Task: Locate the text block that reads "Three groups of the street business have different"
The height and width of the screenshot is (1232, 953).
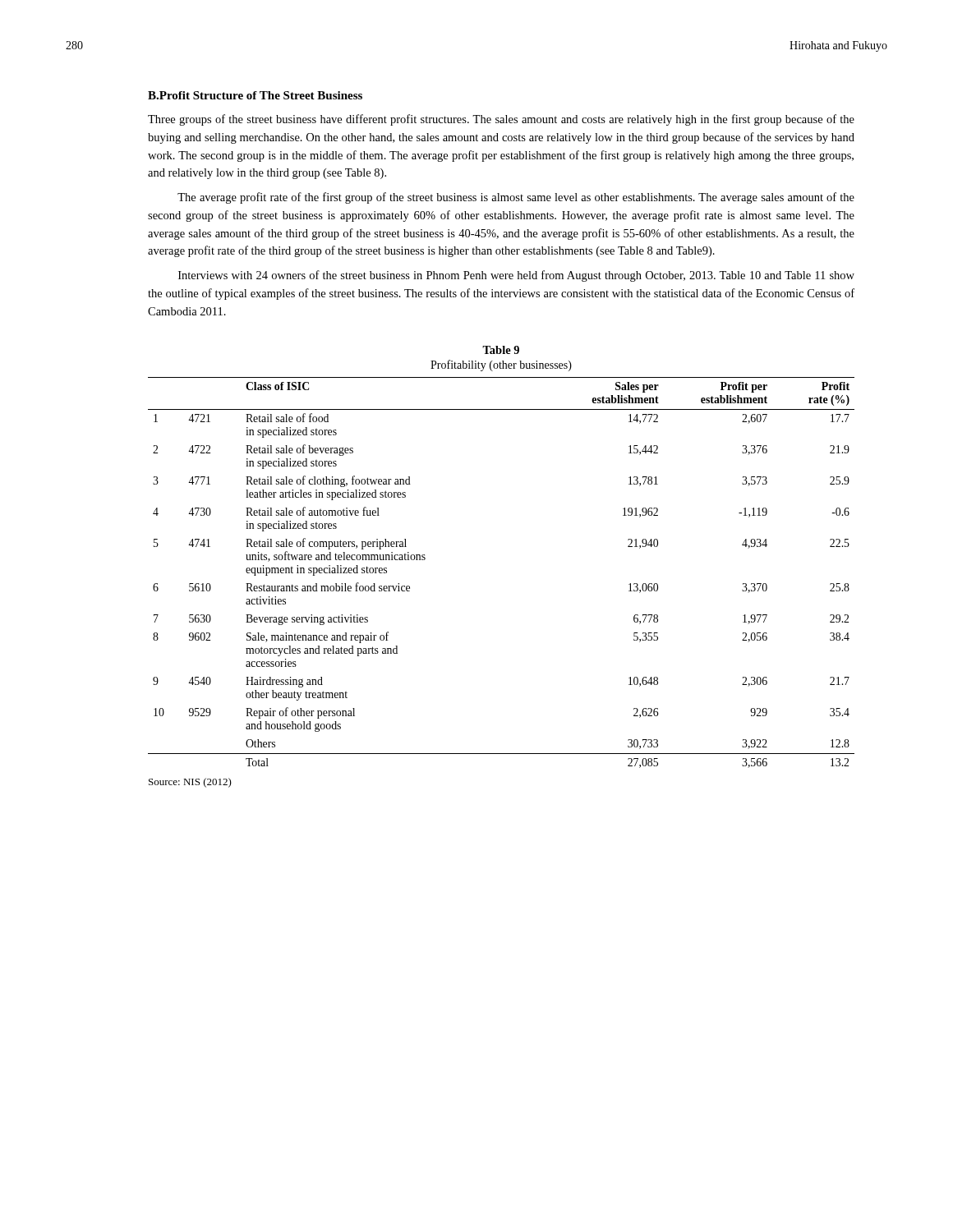Action: (x=501, y=147)
